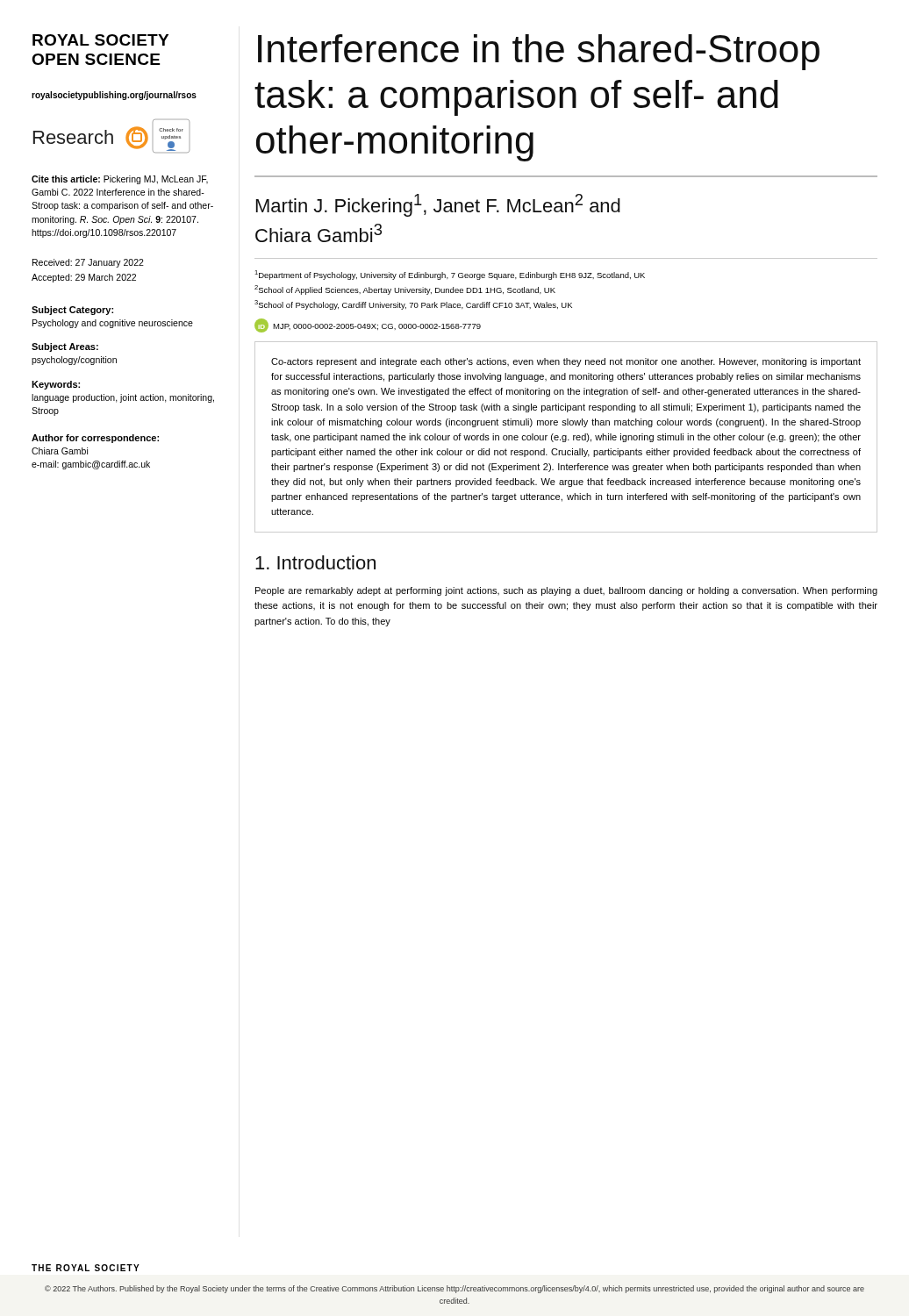Select the block starting "Keywords: language production, joint action, monitoring, Stroop"

(x=130, y=398)
